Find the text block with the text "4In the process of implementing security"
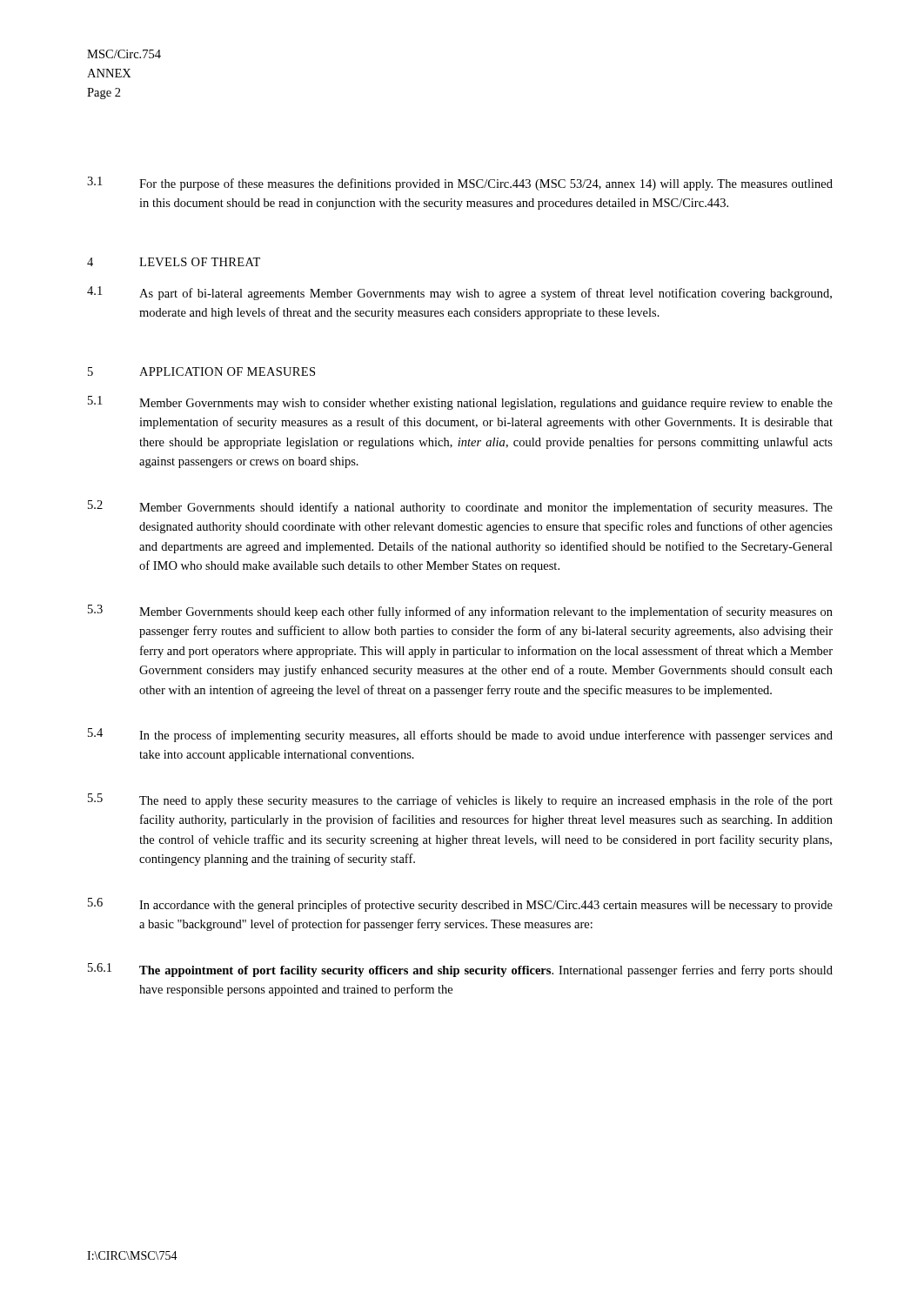 pos(460,745)
